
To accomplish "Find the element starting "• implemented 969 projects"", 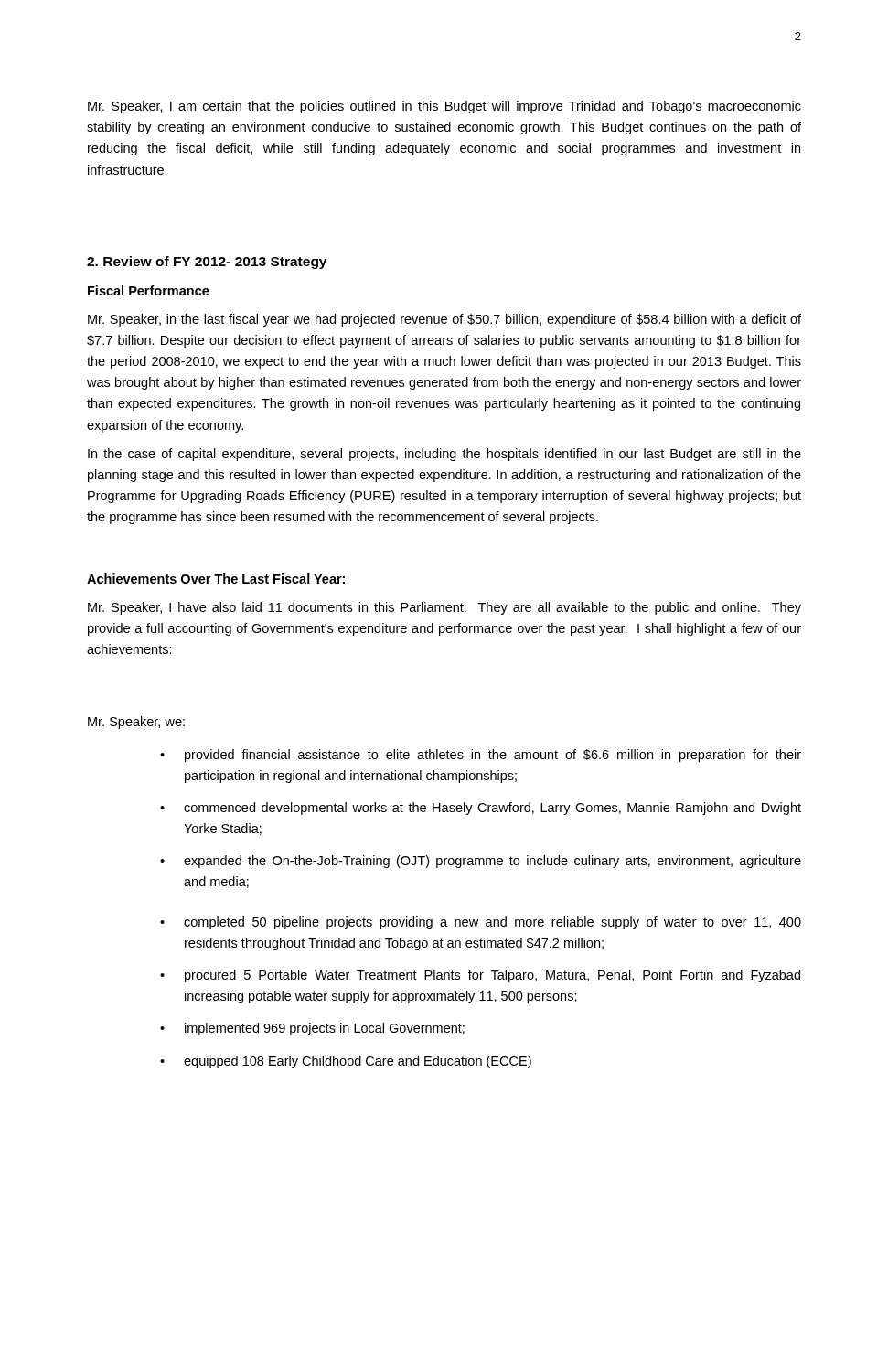I will 312,1029.
